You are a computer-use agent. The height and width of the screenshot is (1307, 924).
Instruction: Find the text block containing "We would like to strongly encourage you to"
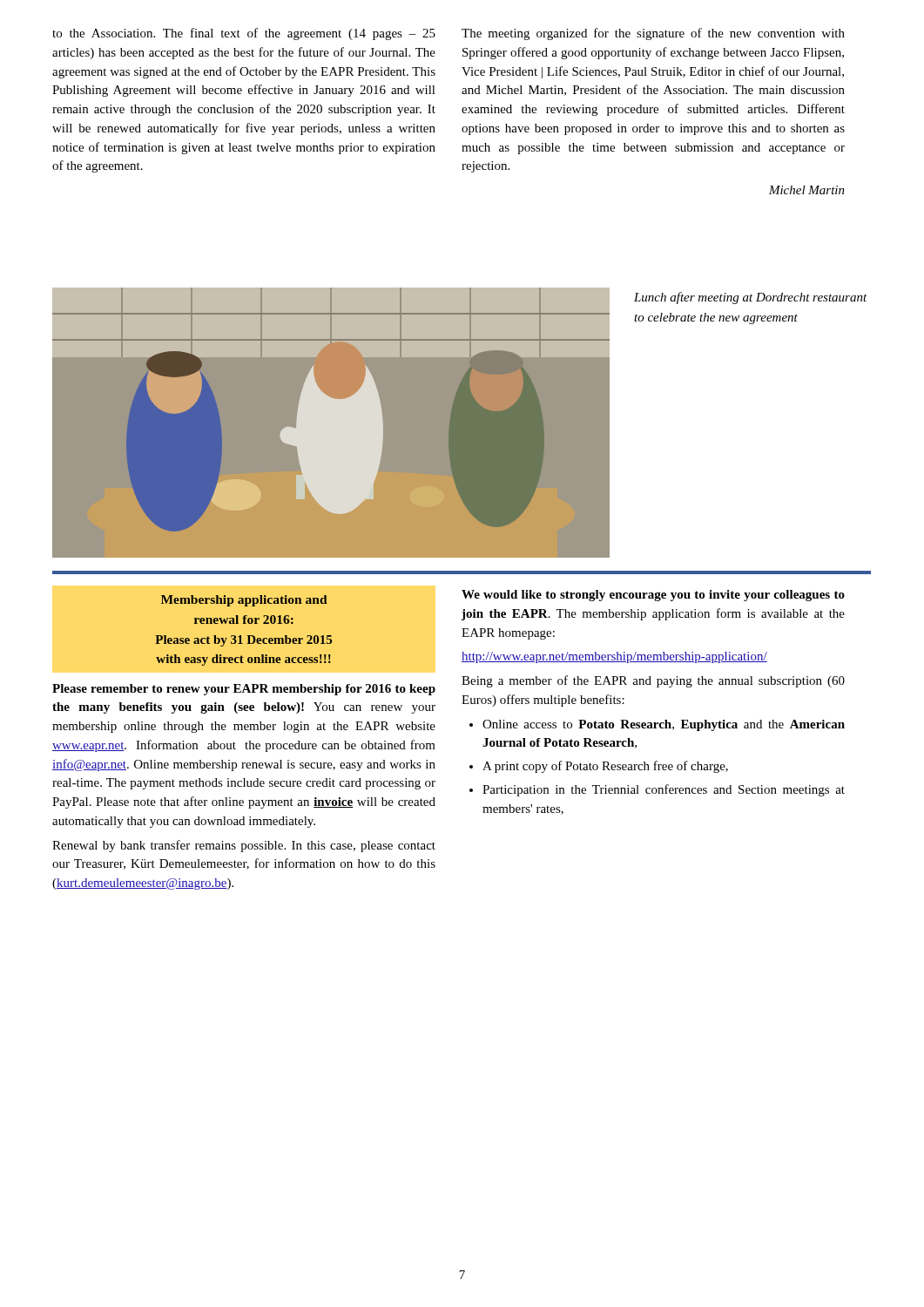[x=653, y=648]
